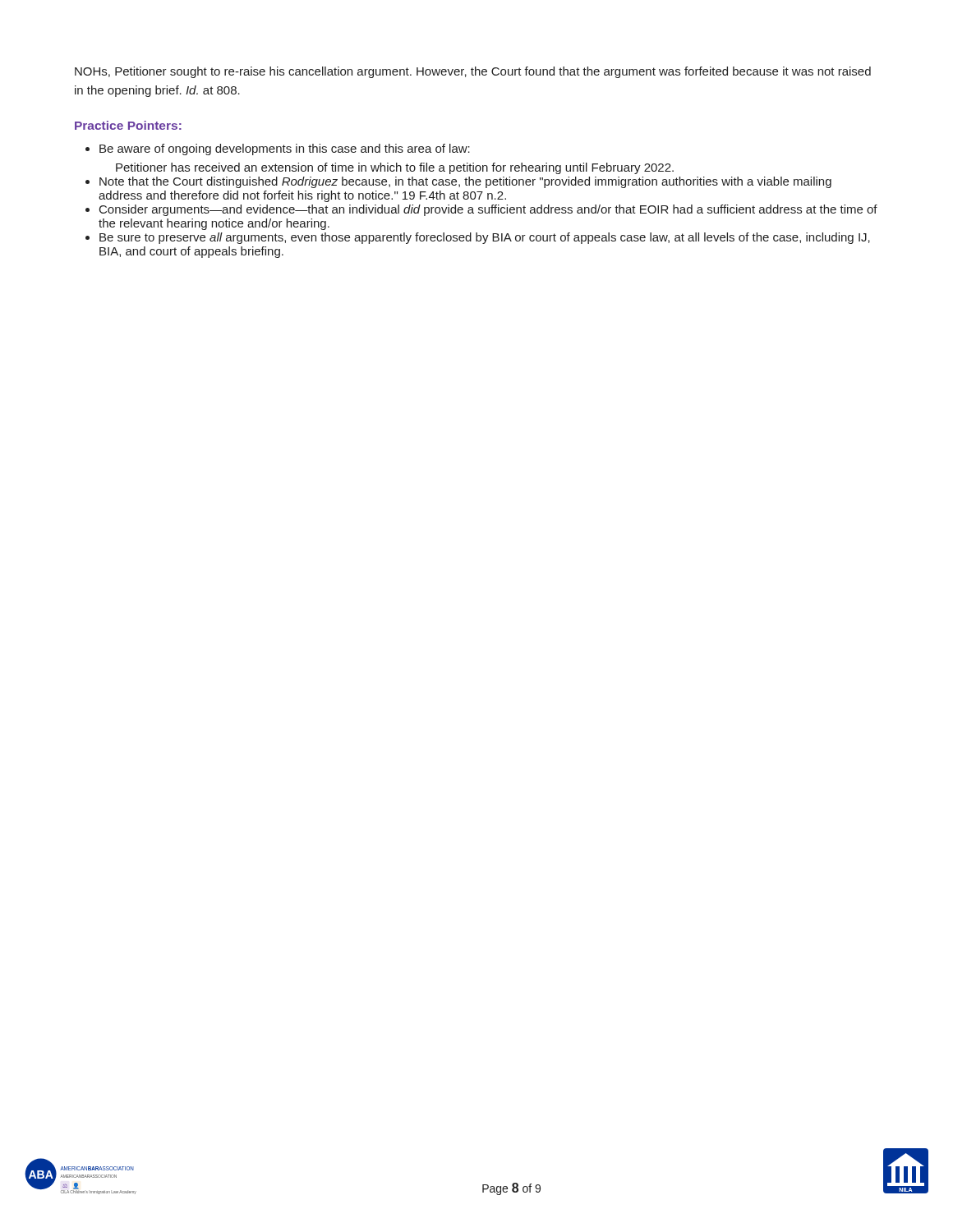Screen dimensions: 1232x953
Task: Select the list item that reads "Be aware of ongoing developments in this"
Action: coord(489,157)
